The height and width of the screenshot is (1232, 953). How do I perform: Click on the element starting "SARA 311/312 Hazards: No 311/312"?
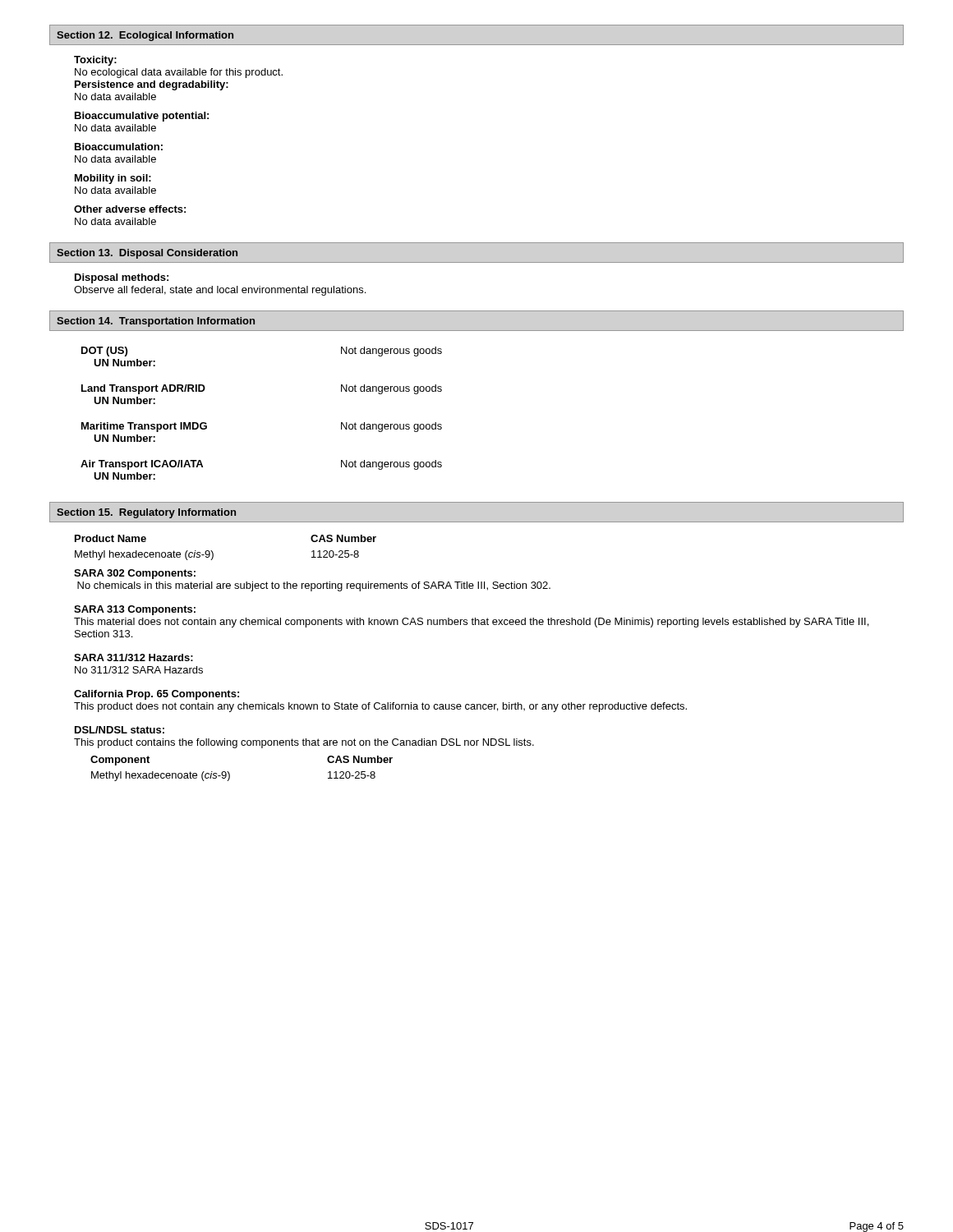[x=134, y=657]
